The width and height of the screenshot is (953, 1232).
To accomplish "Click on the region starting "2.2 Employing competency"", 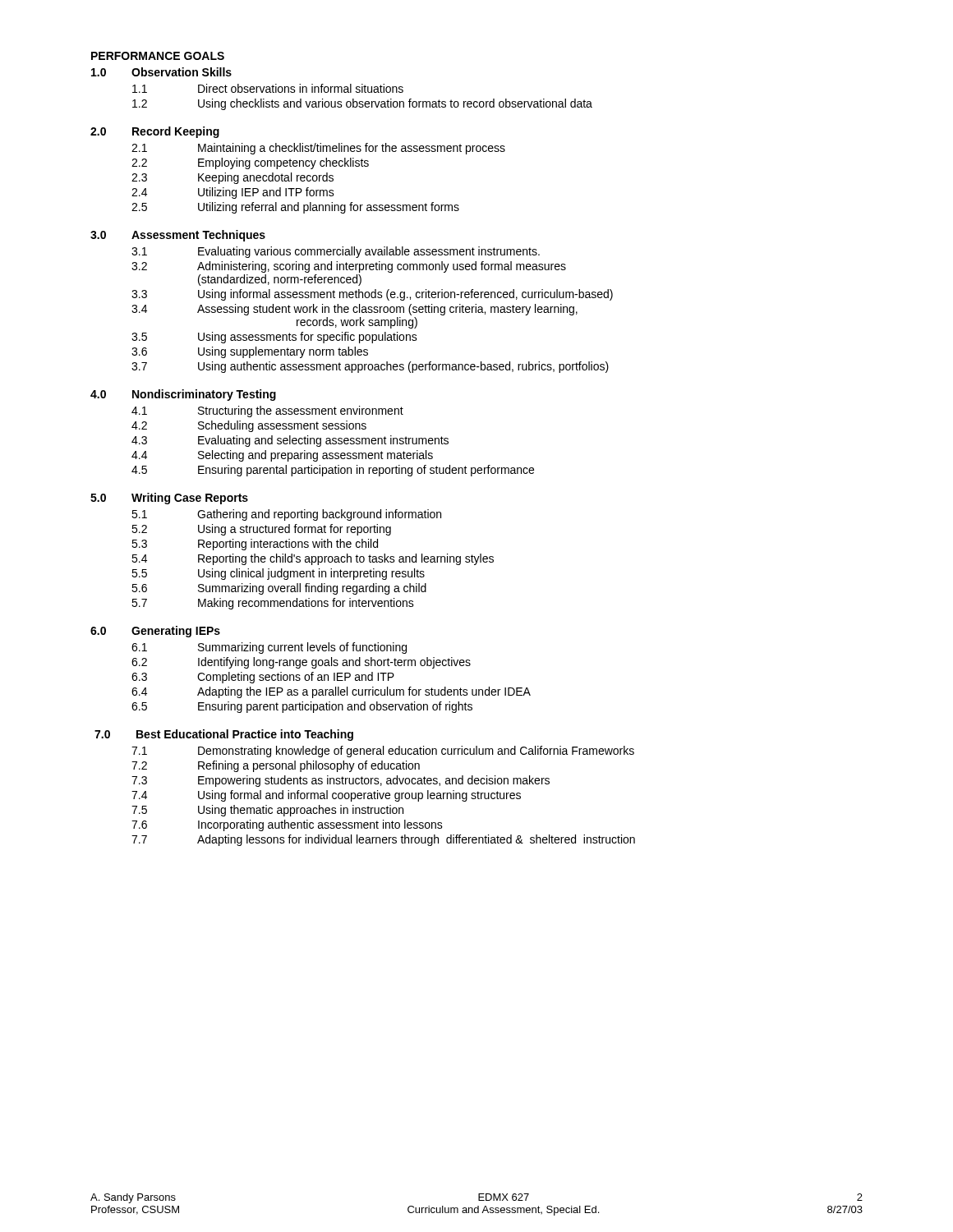I will click(x=497, y=163).
